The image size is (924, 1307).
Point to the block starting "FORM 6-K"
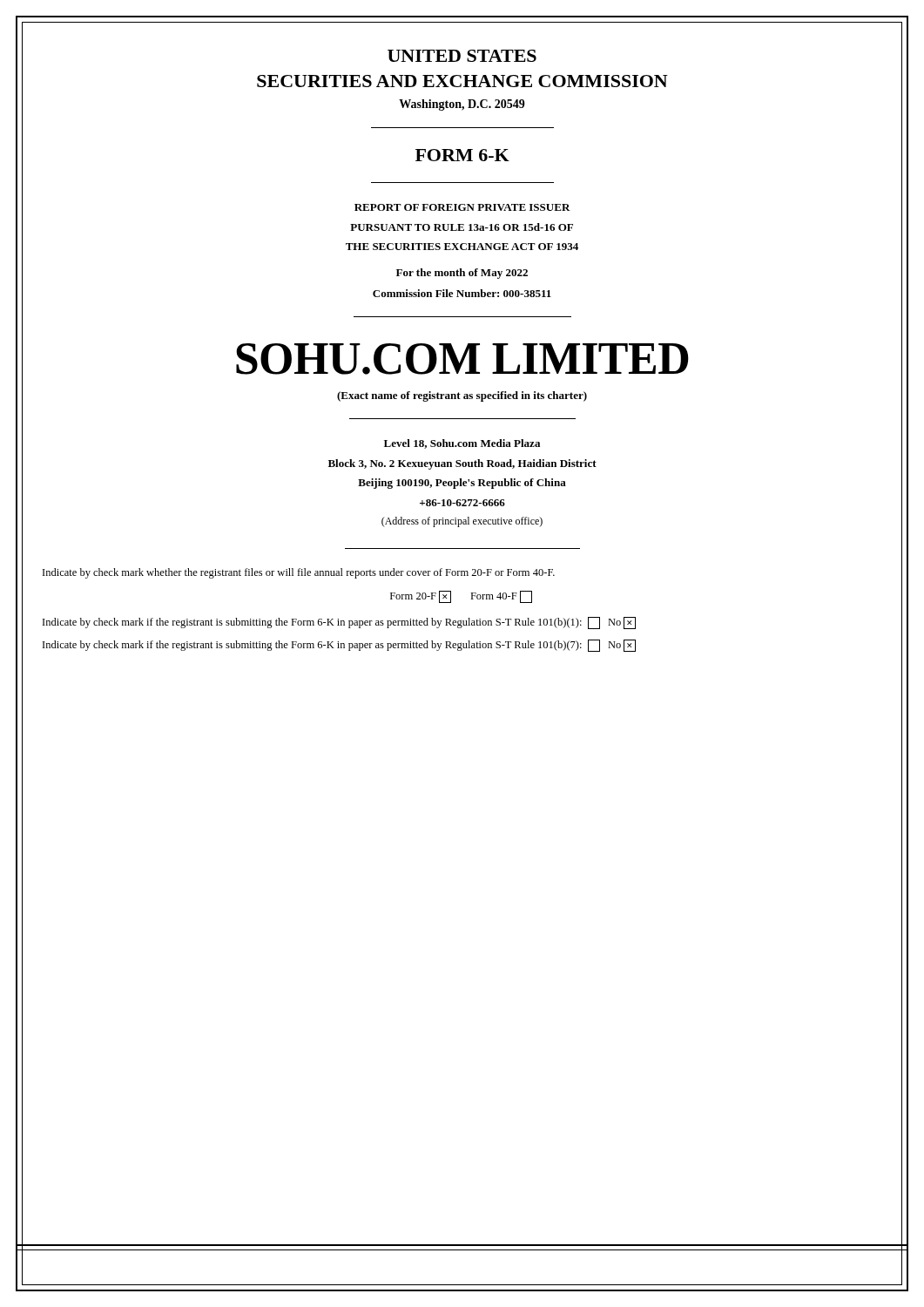click(x=462, y=155)
